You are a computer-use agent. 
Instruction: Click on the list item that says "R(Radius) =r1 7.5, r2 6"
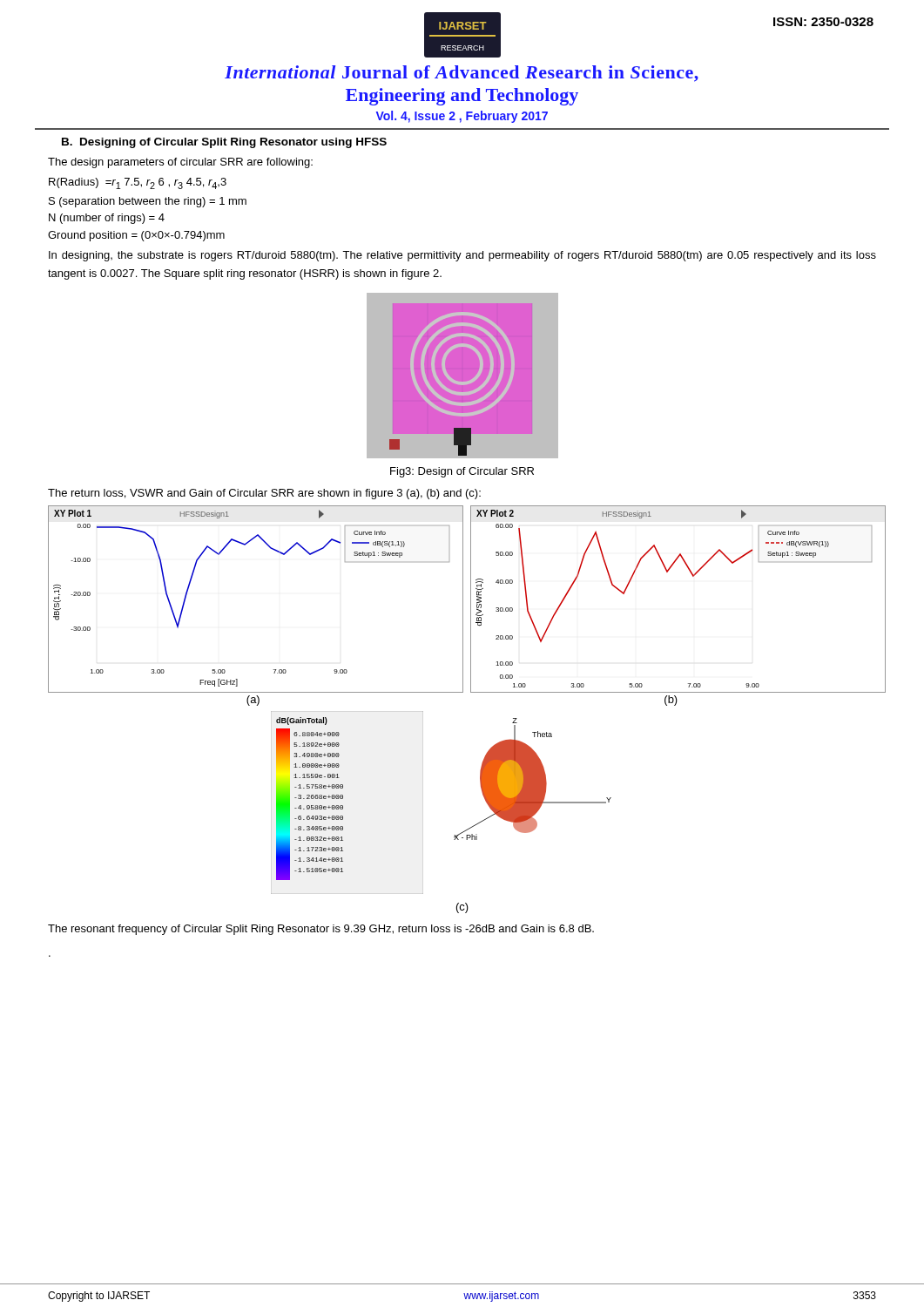pos(137,183)
